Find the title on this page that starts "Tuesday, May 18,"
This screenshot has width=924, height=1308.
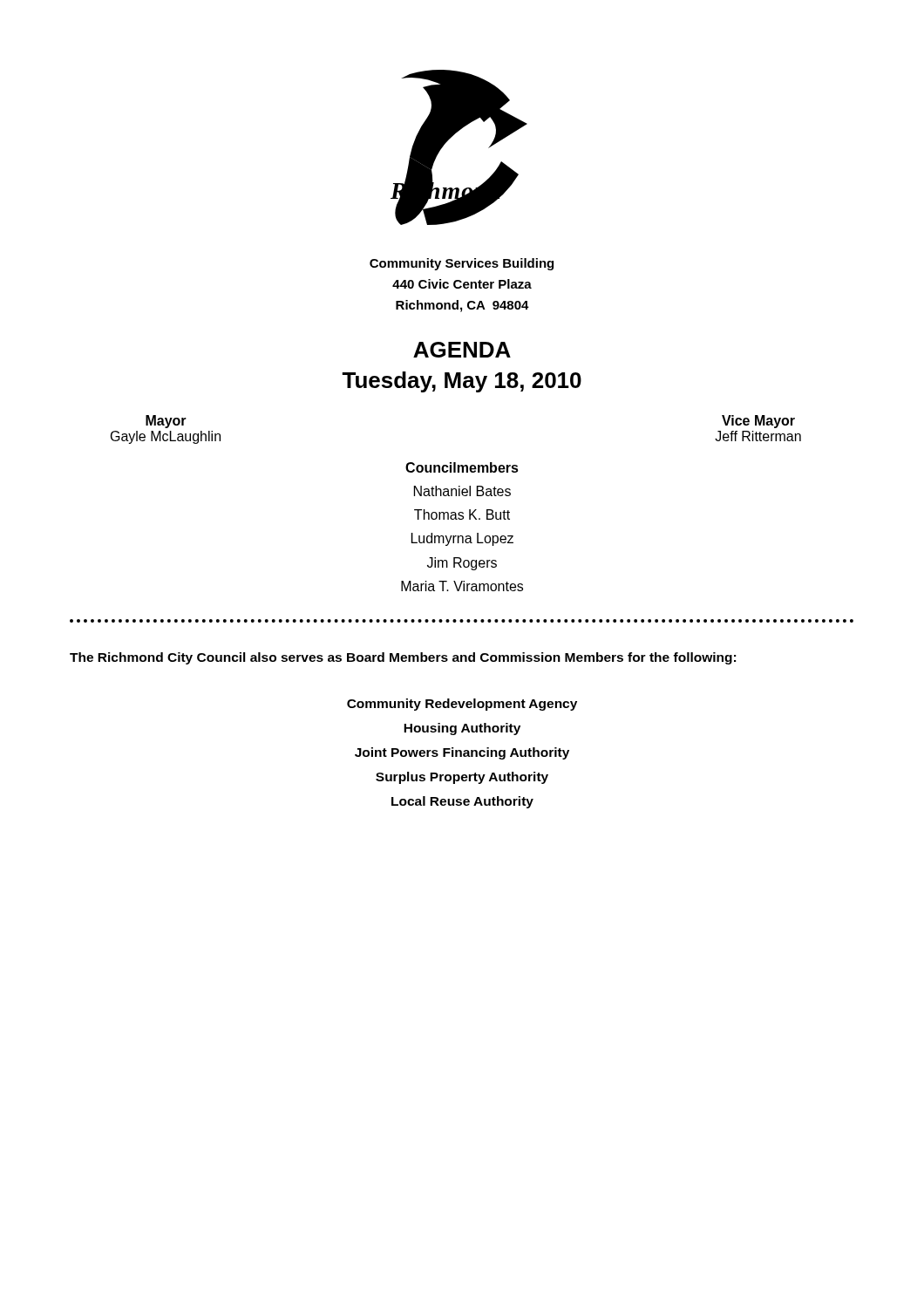tap(462, 380)
